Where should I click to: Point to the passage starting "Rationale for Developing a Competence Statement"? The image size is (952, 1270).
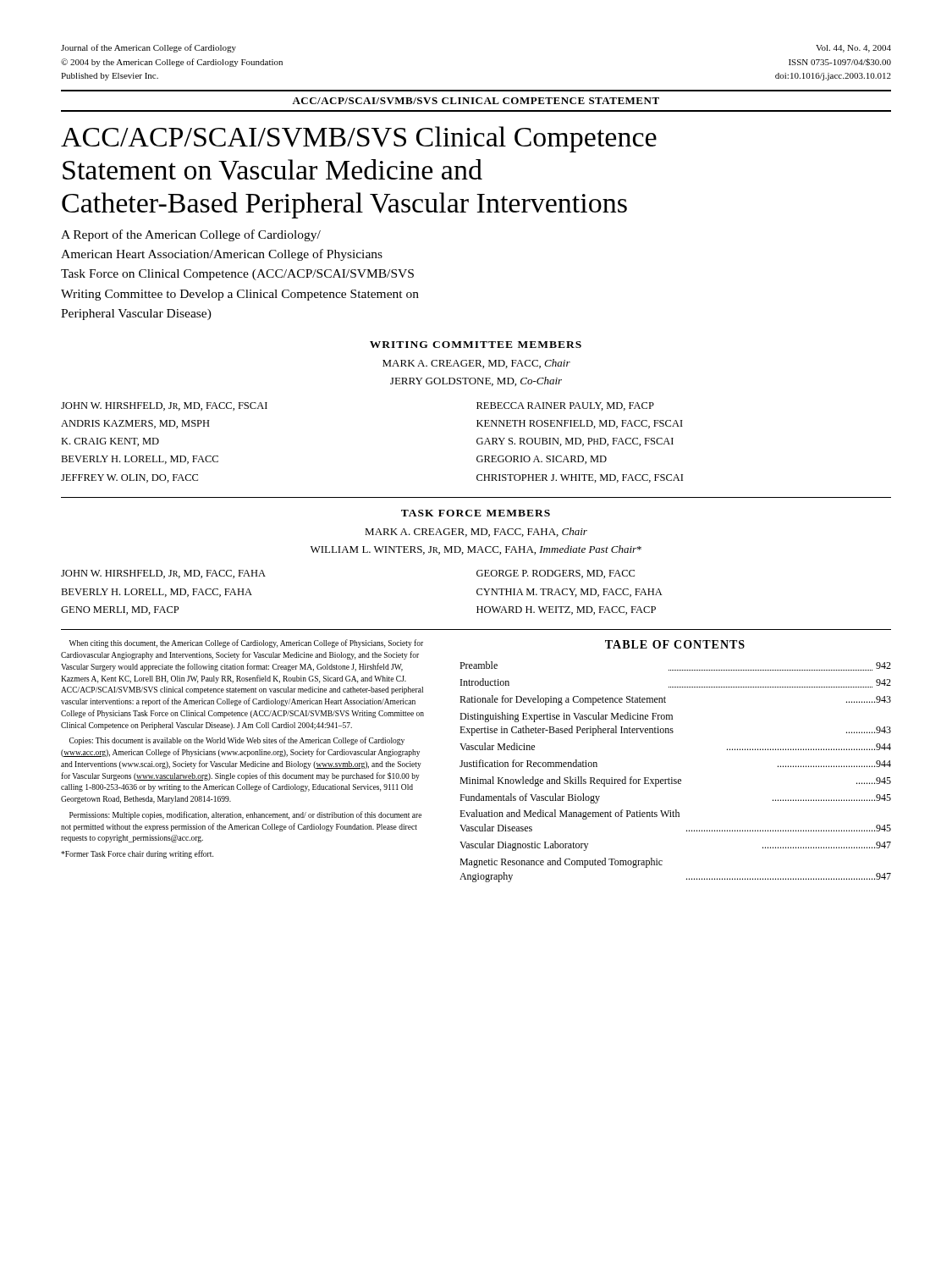point(675,700)
